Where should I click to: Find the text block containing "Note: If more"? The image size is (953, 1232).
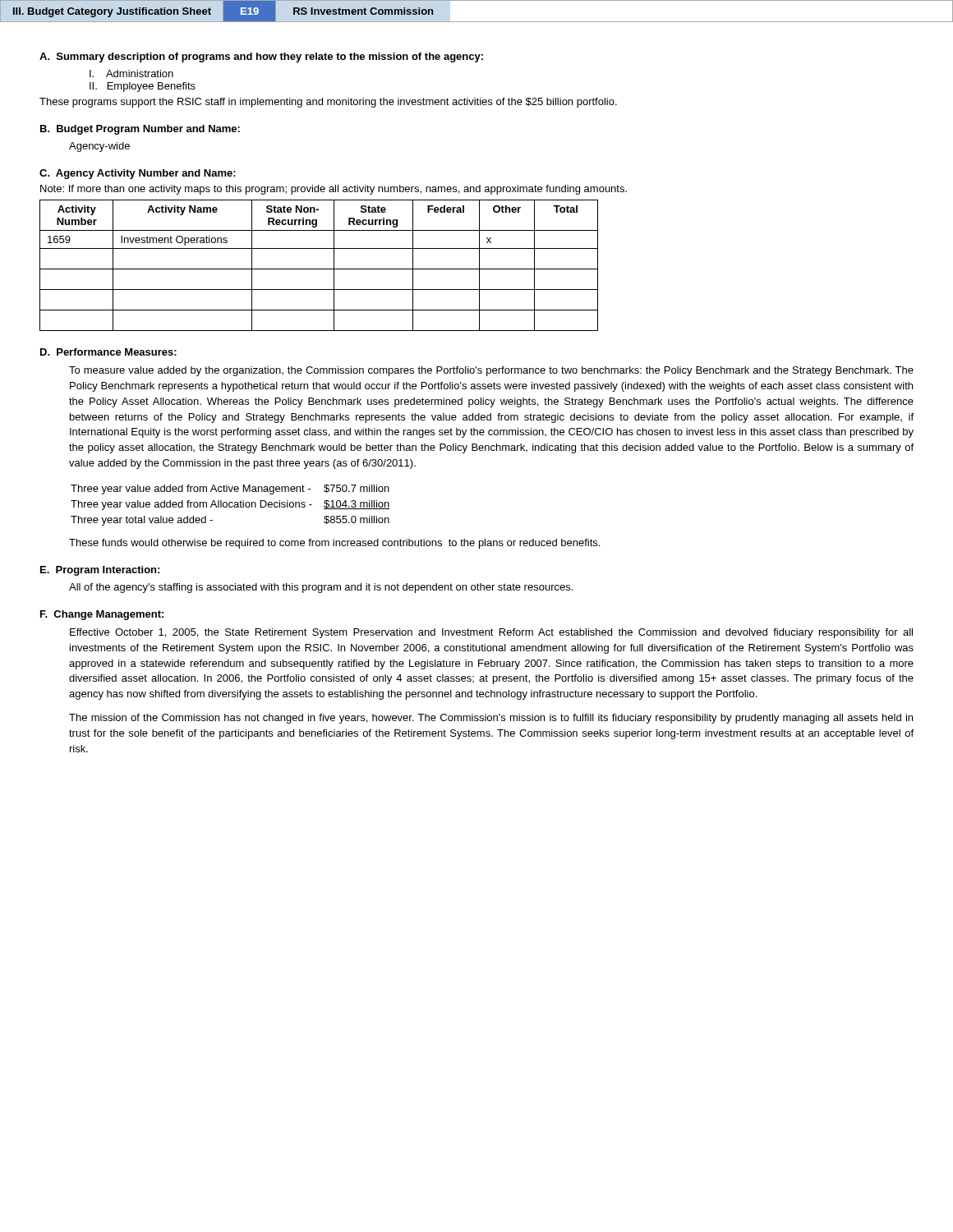[x=334, y=188]
